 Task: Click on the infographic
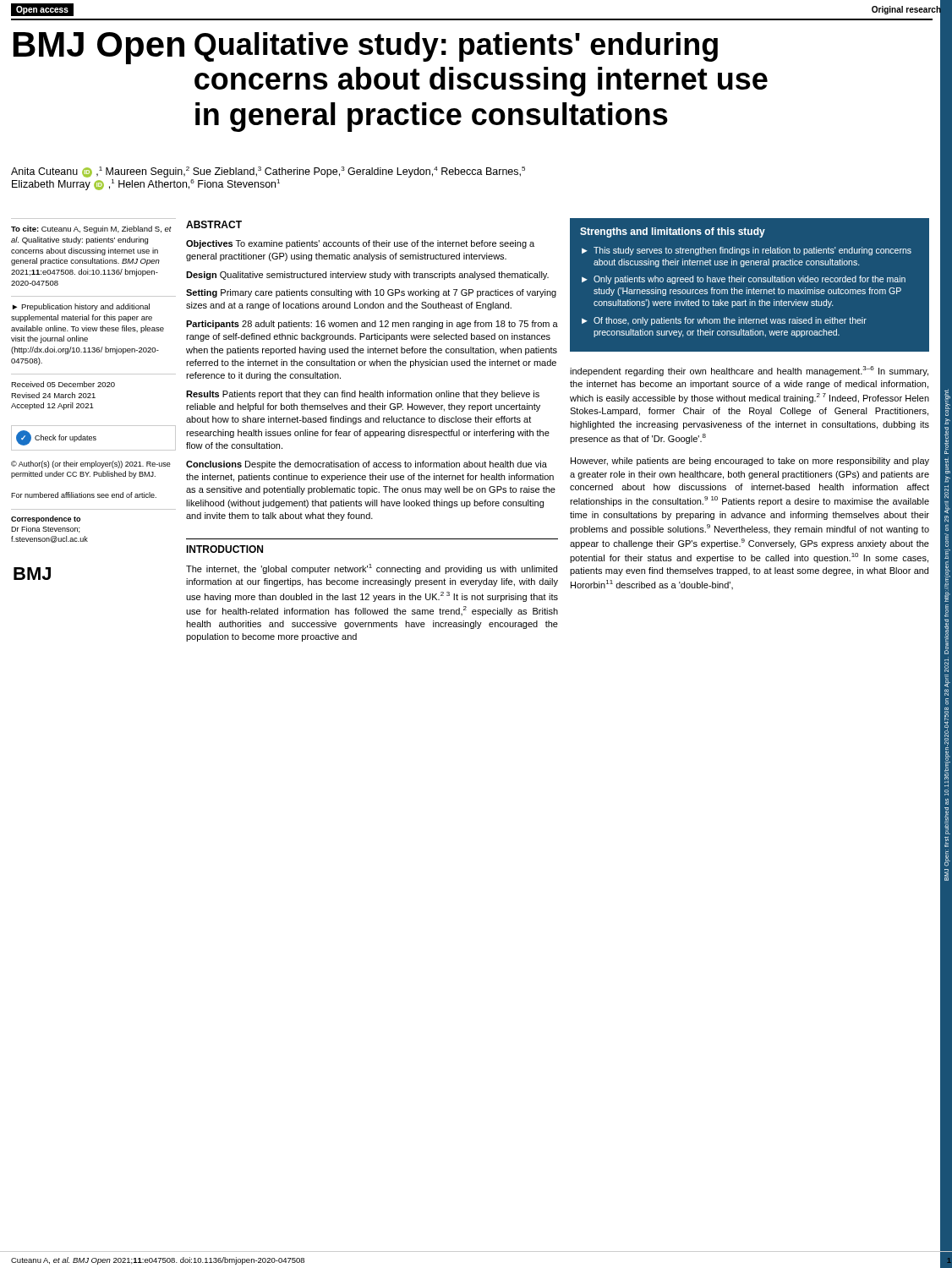pos(750,285)
